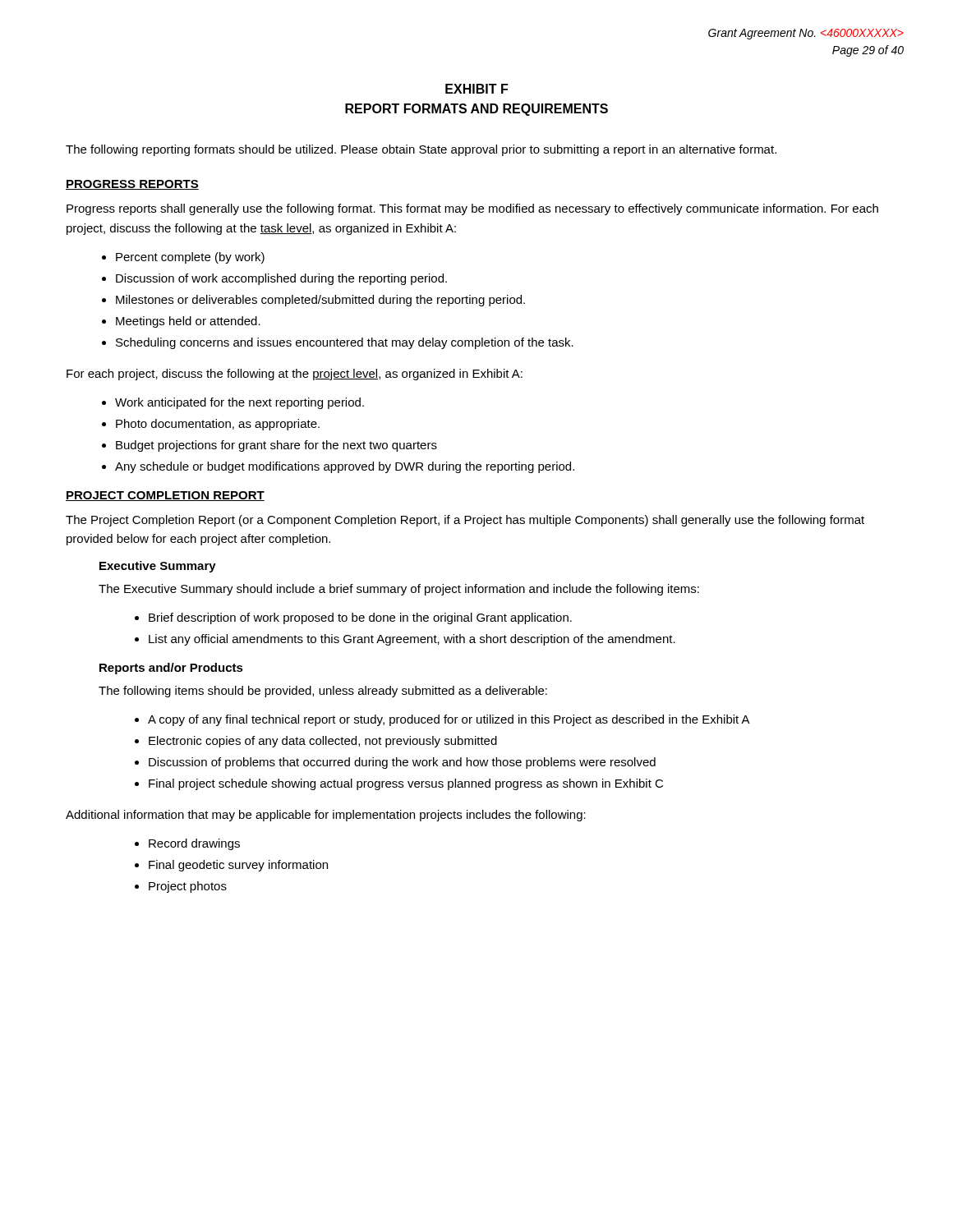Navigate to the element starting "Work anticipated for"

pyautogui.click(x=240, y=402)
